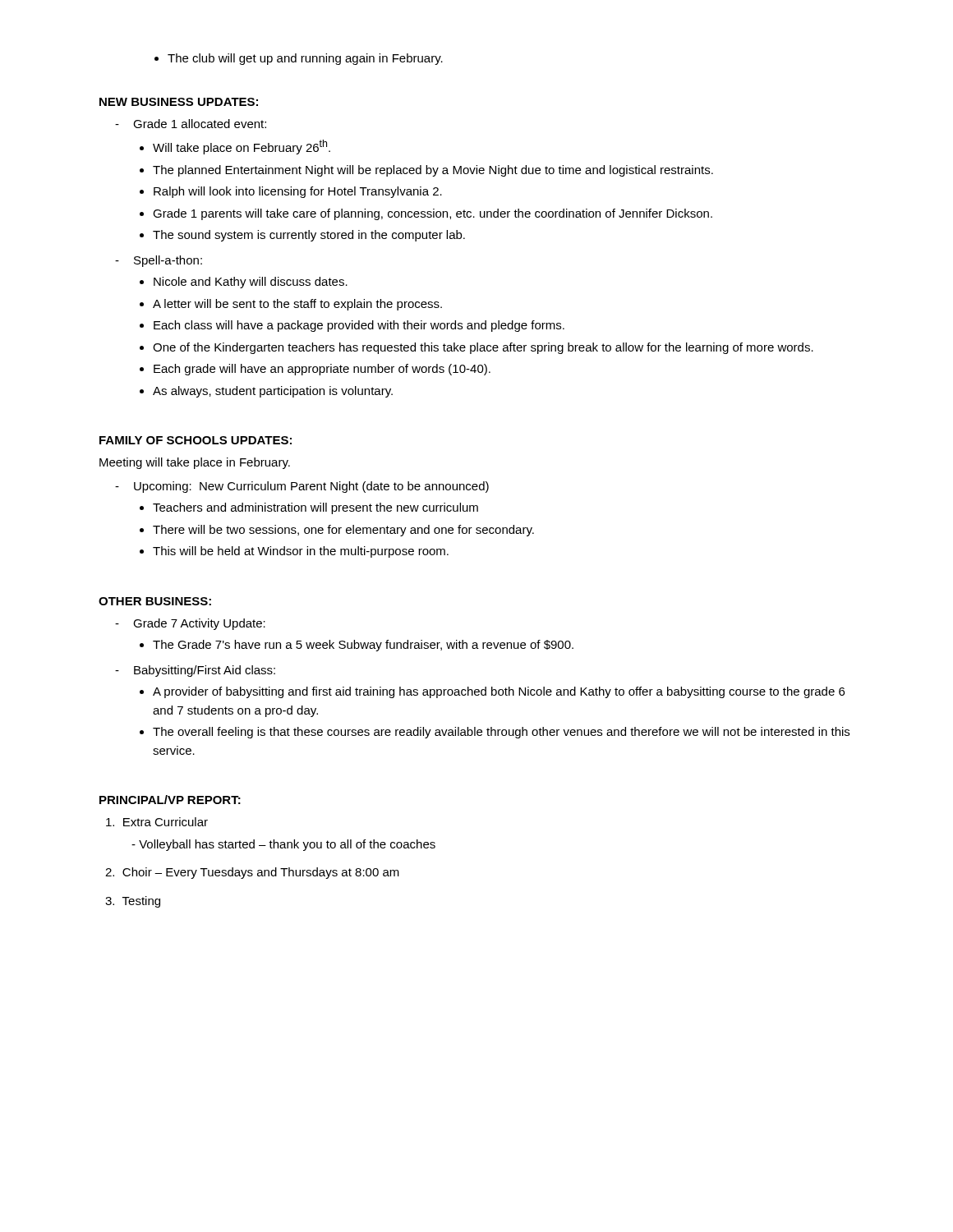This screenshot has width=953, height=1232.
Task: Find the region starting "2. Choir – Every"
Action: 252,872
